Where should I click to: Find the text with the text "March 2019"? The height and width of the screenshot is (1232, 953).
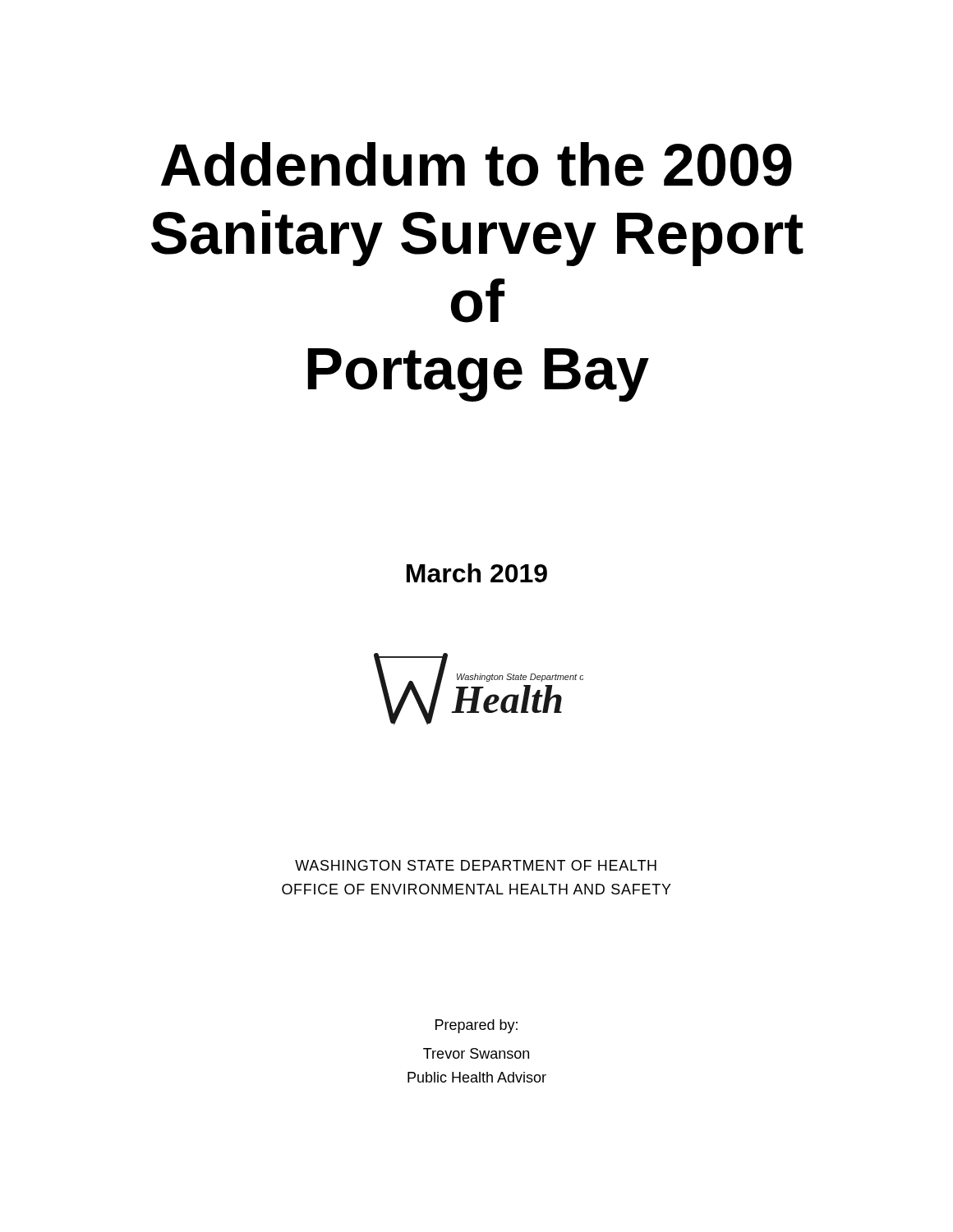[x=476, y=573]
